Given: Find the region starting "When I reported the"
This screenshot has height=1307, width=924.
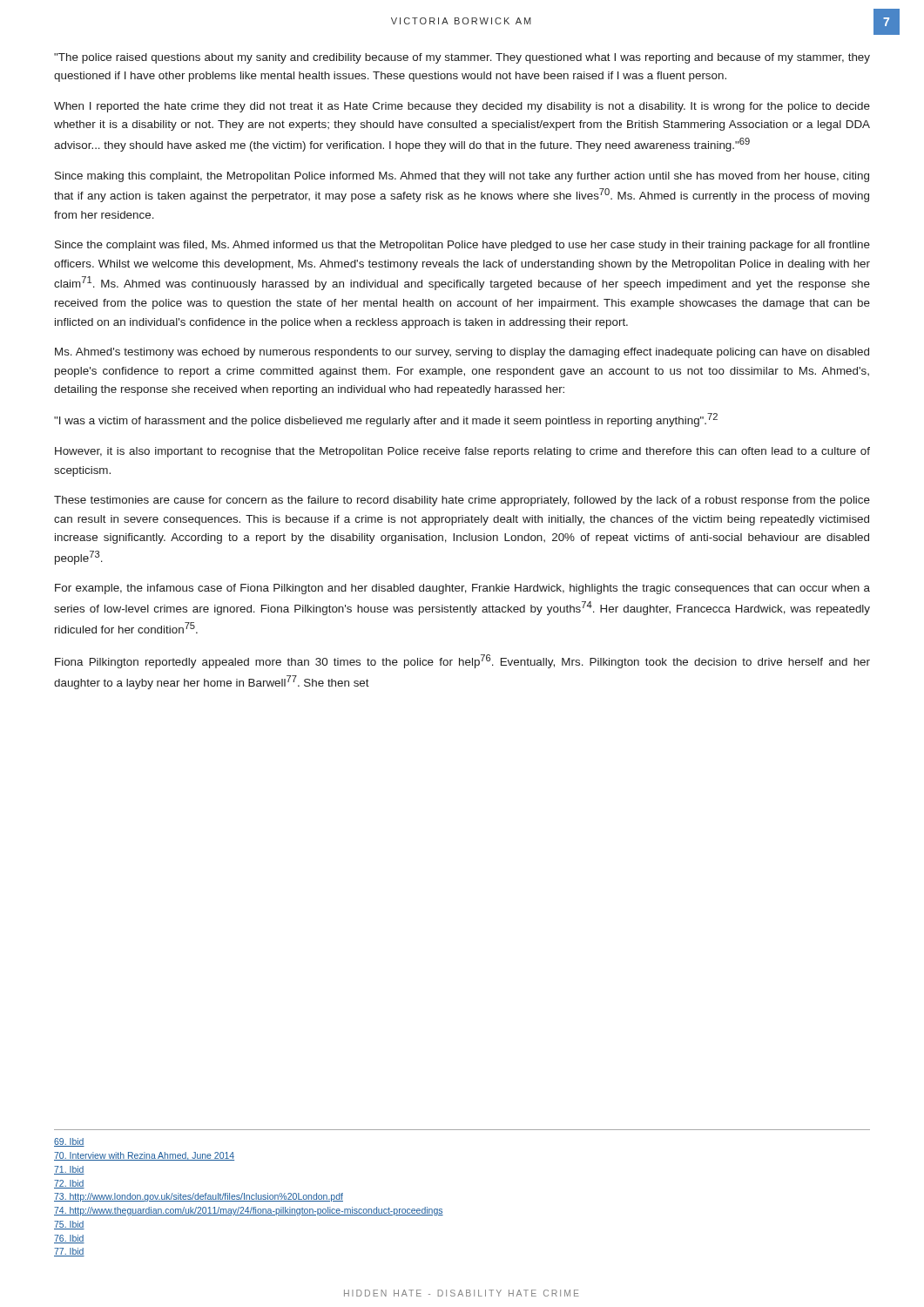Looking at the screenshot, I should 462,125.
